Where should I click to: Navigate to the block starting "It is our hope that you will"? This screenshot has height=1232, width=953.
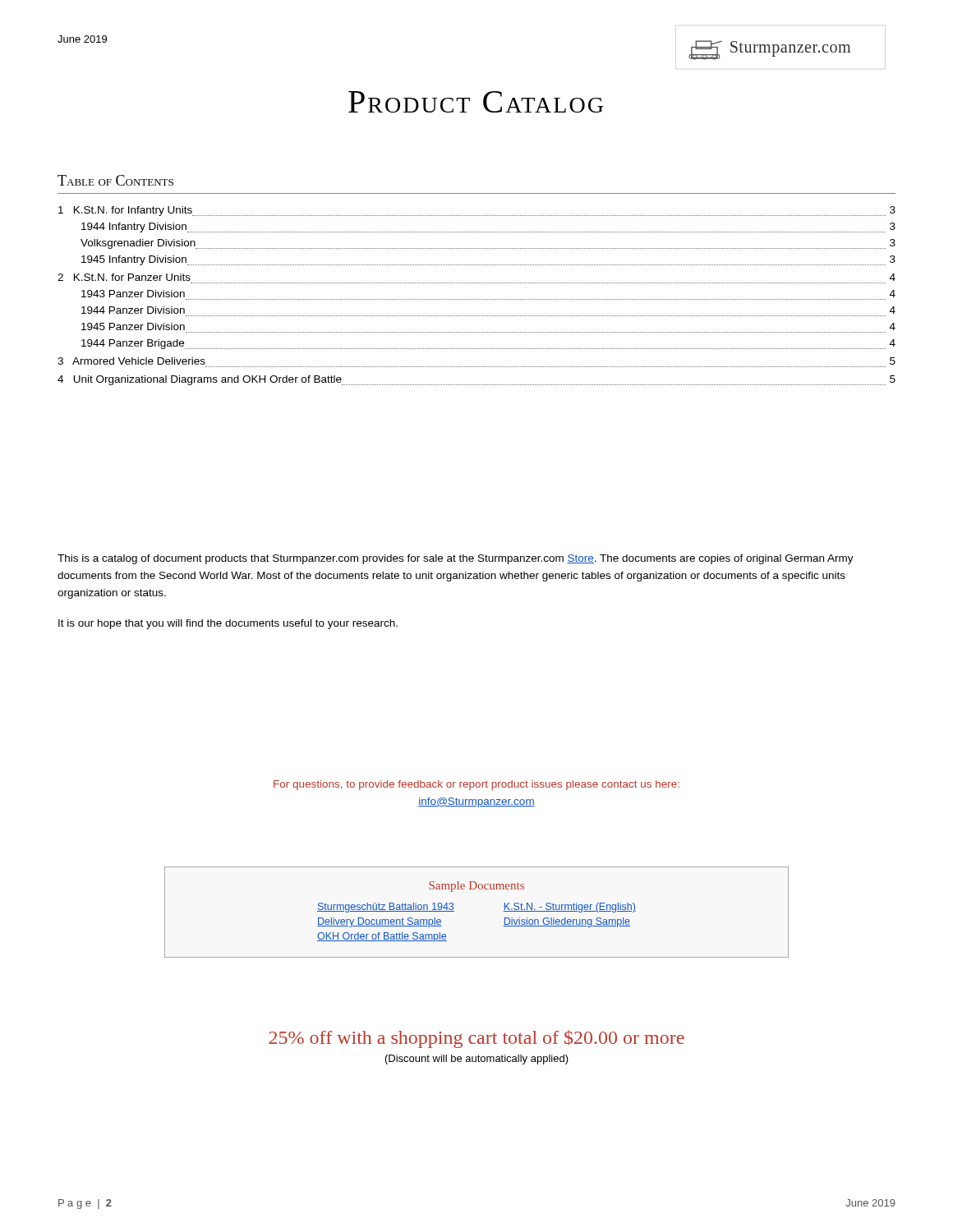(228, 623)
